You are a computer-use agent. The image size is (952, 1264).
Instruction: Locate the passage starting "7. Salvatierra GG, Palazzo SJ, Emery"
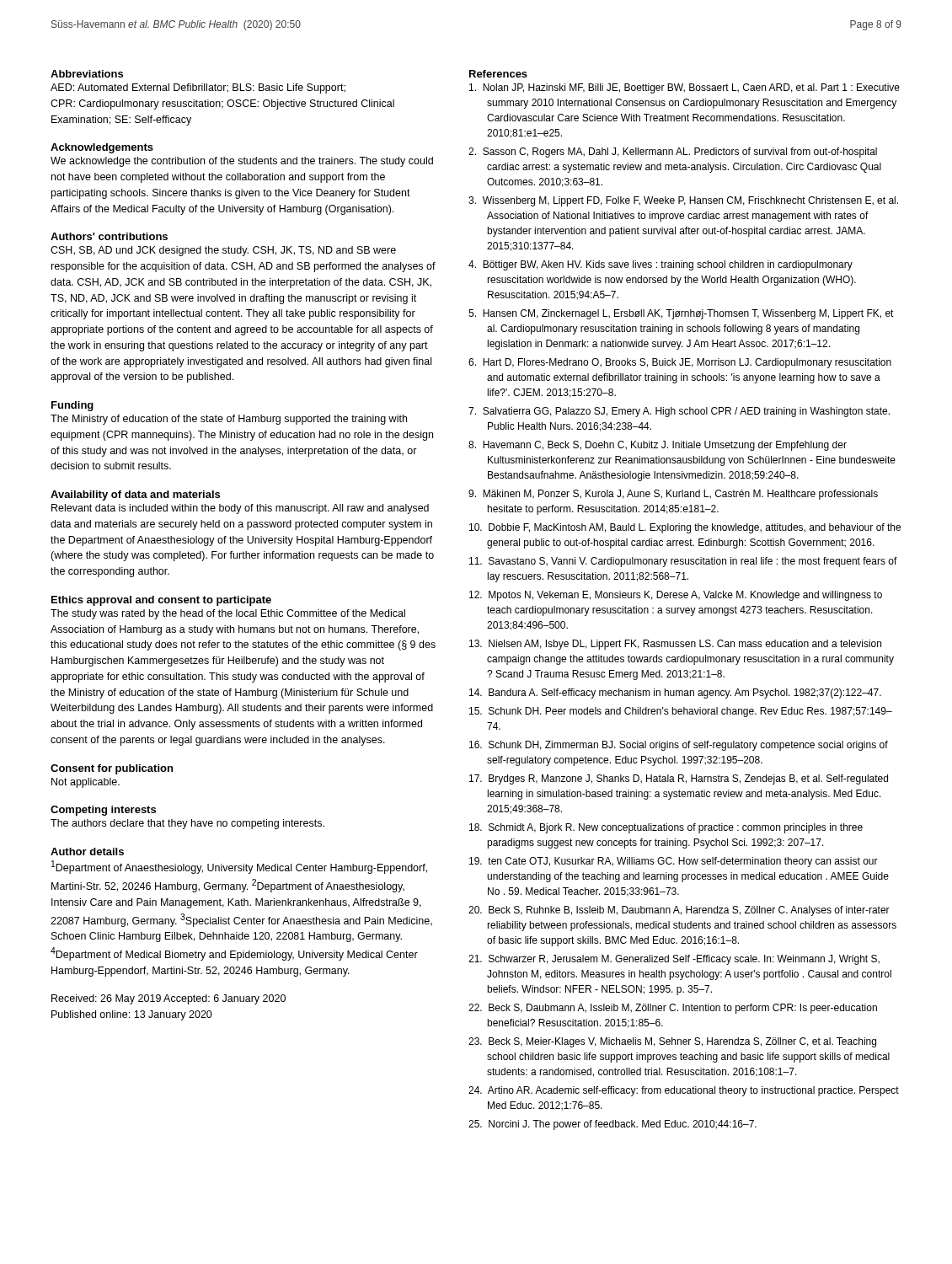coord(679,419)
